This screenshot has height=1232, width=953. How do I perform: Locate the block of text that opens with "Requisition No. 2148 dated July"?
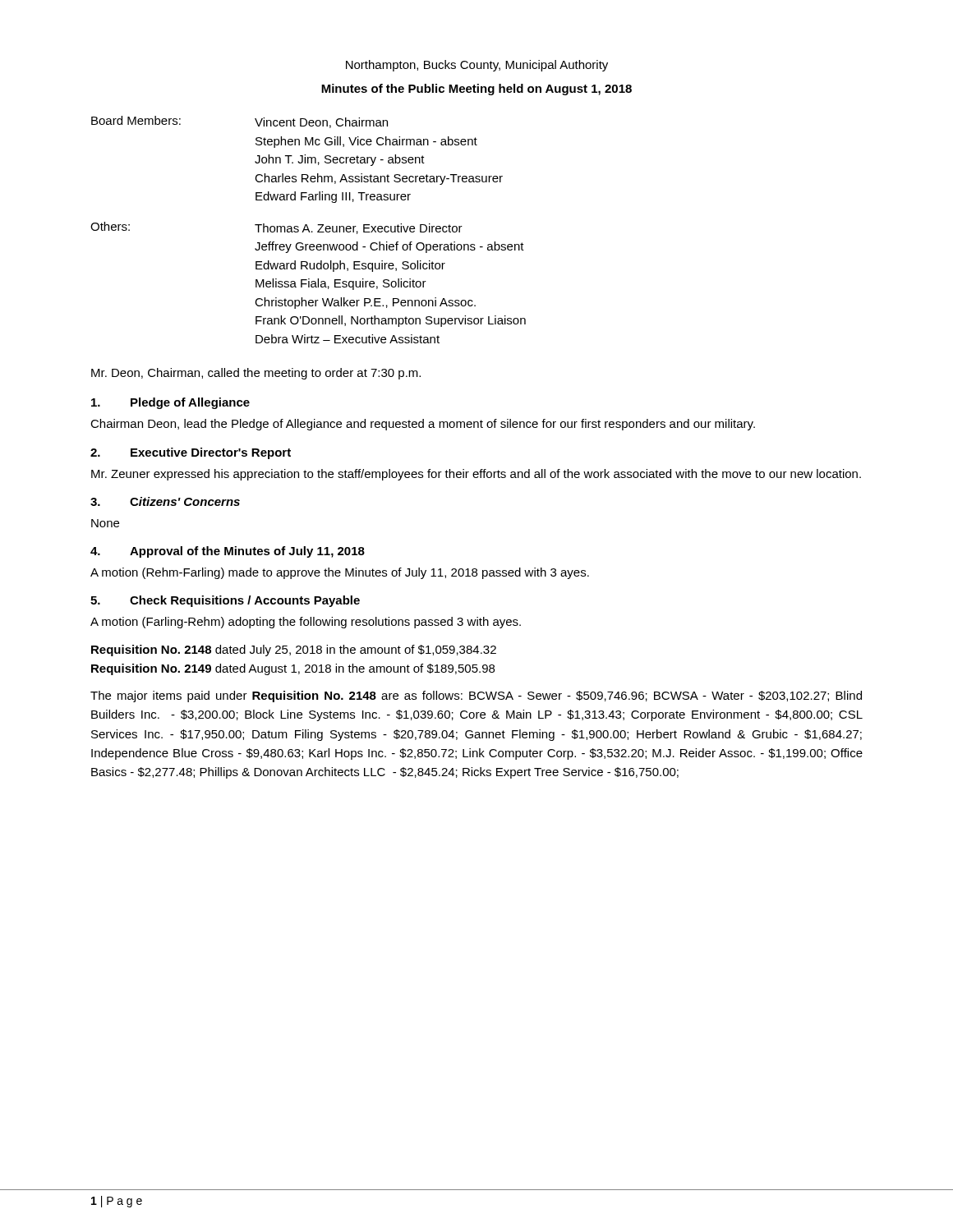pyautogui.click(x=293, y=658)
